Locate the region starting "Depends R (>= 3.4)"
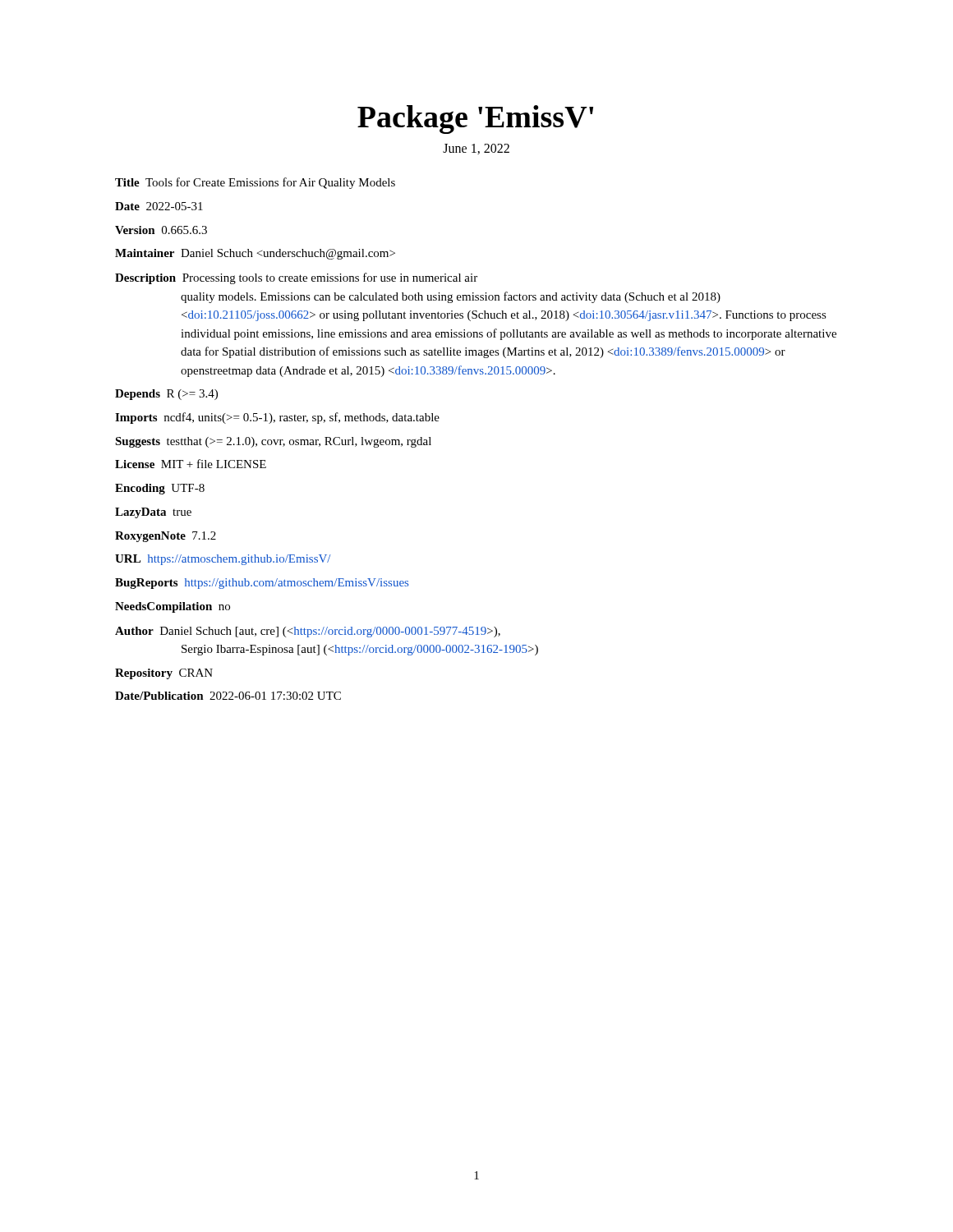 [x=167, y=393]
